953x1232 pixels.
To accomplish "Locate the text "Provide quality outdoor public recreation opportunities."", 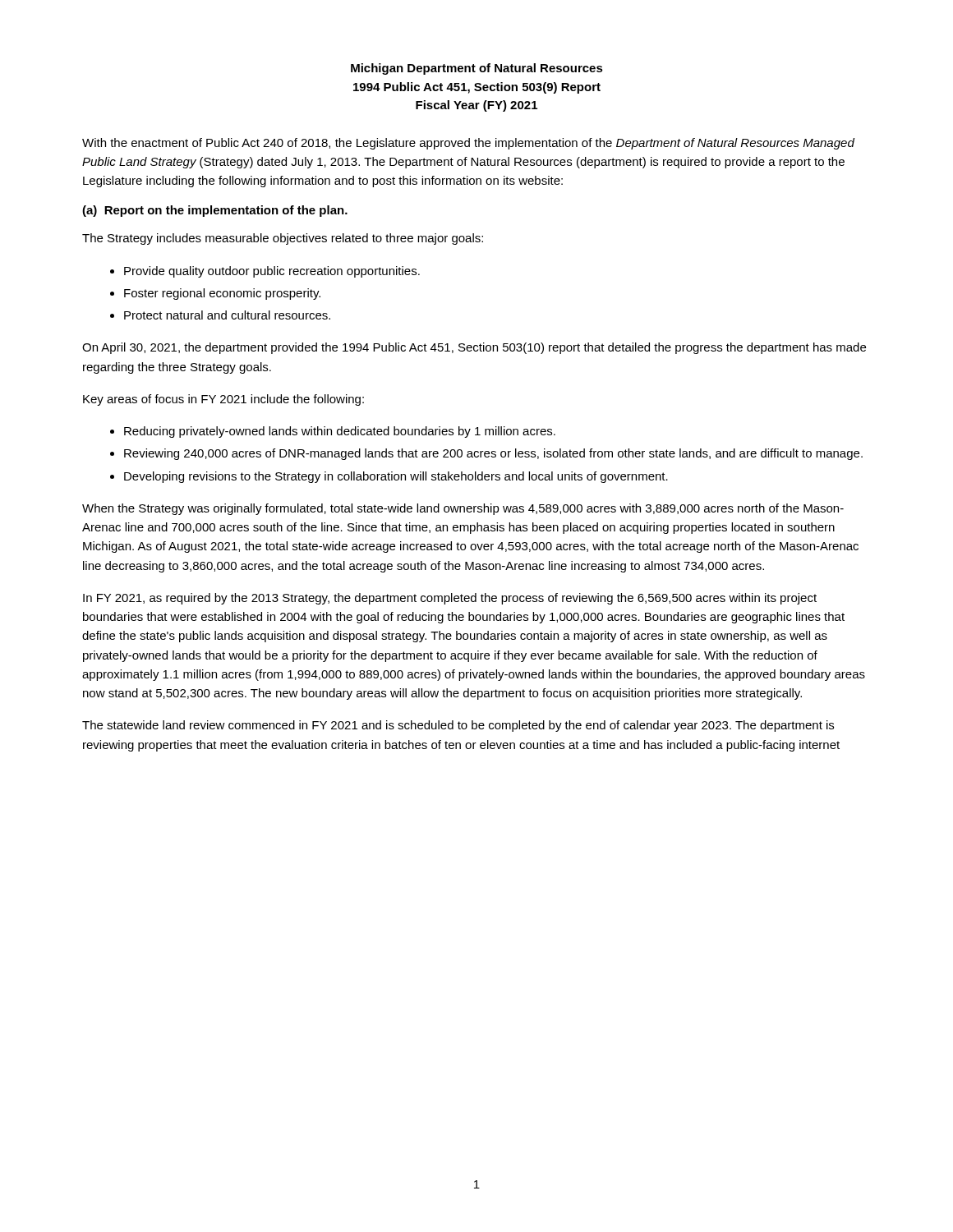I will coord(272,270).
